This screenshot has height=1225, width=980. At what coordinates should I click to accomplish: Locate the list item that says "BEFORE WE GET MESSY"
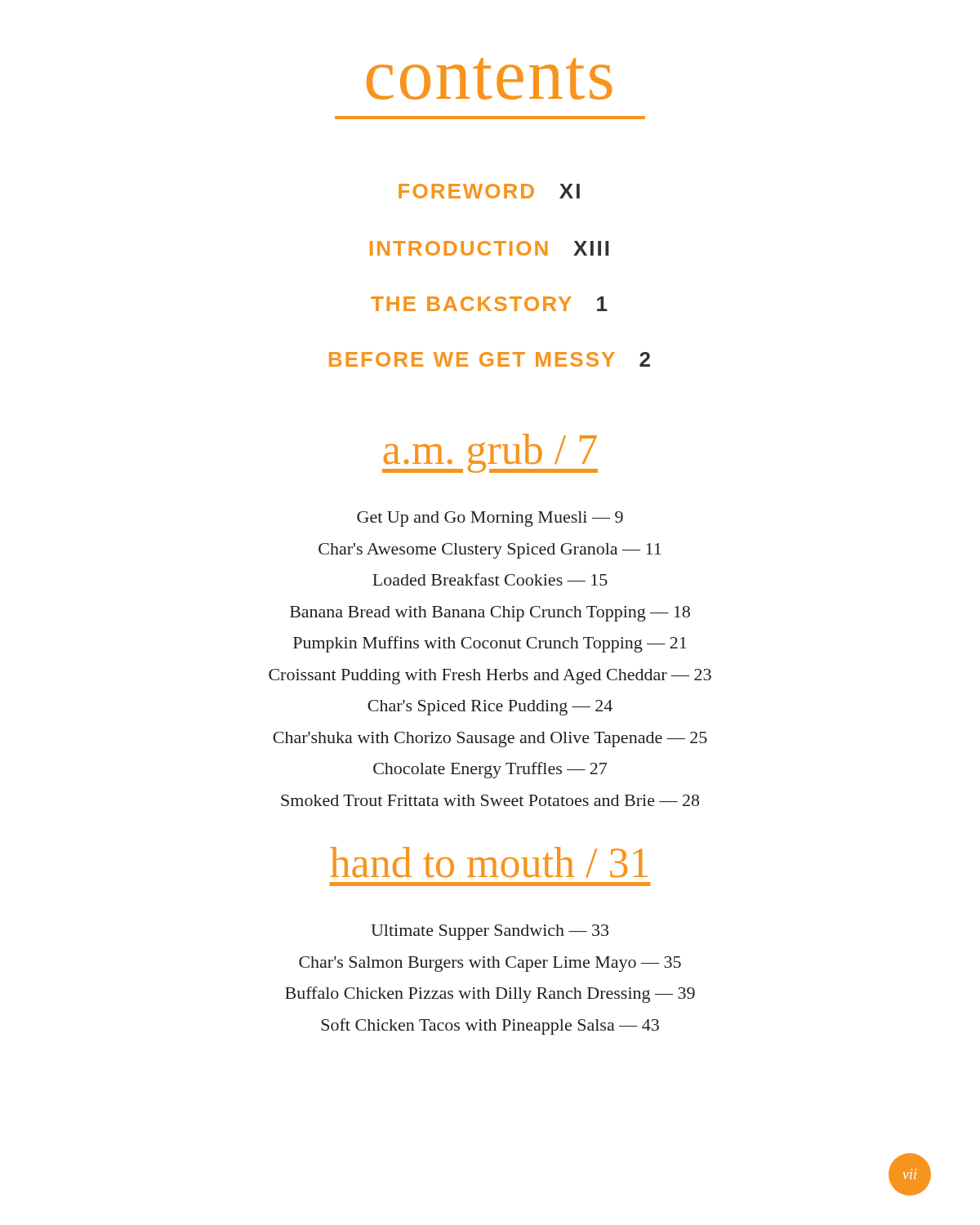point(490,360)
